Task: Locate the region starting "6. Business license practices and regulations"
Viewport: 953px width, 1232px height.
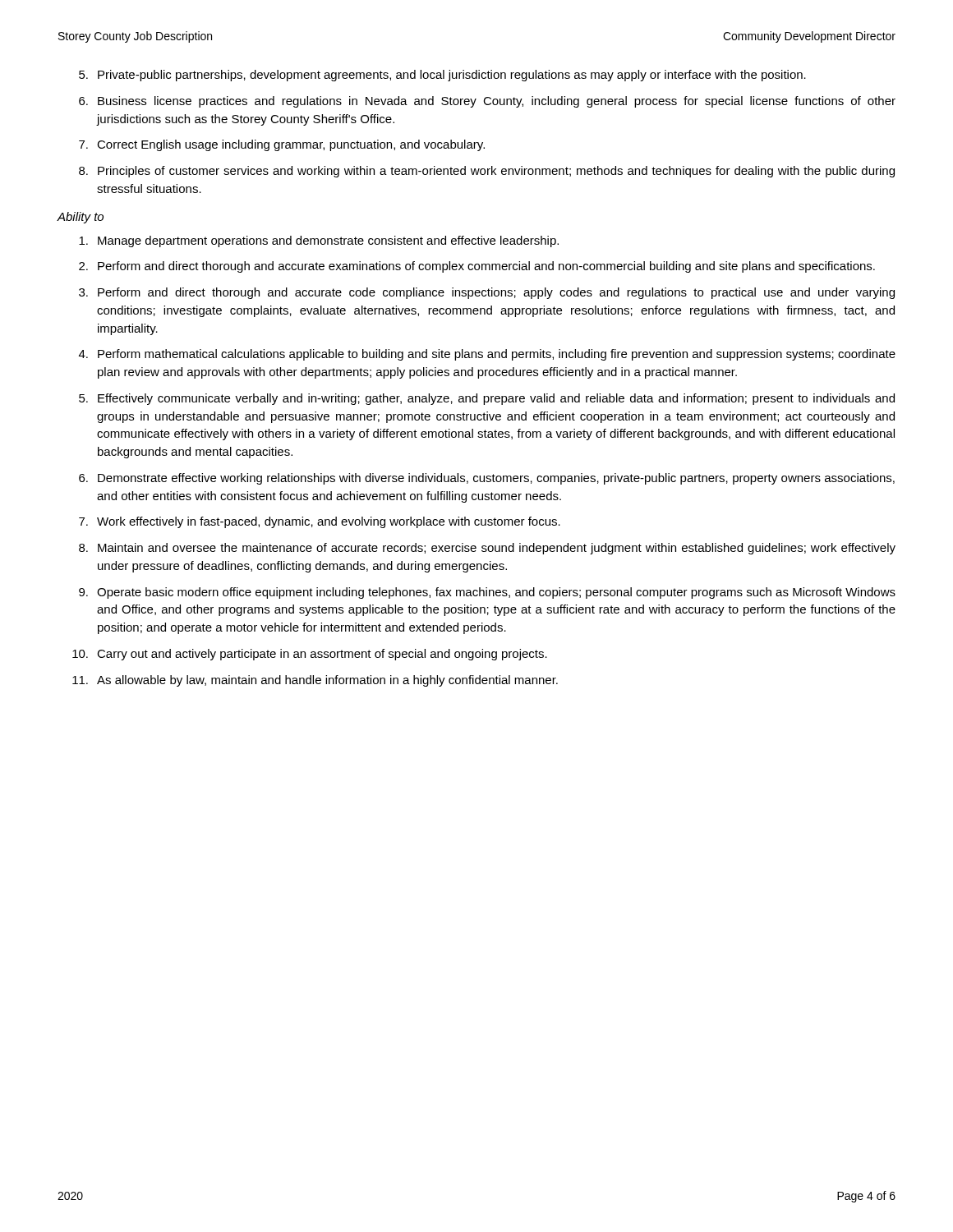Action: pos(476,110)
